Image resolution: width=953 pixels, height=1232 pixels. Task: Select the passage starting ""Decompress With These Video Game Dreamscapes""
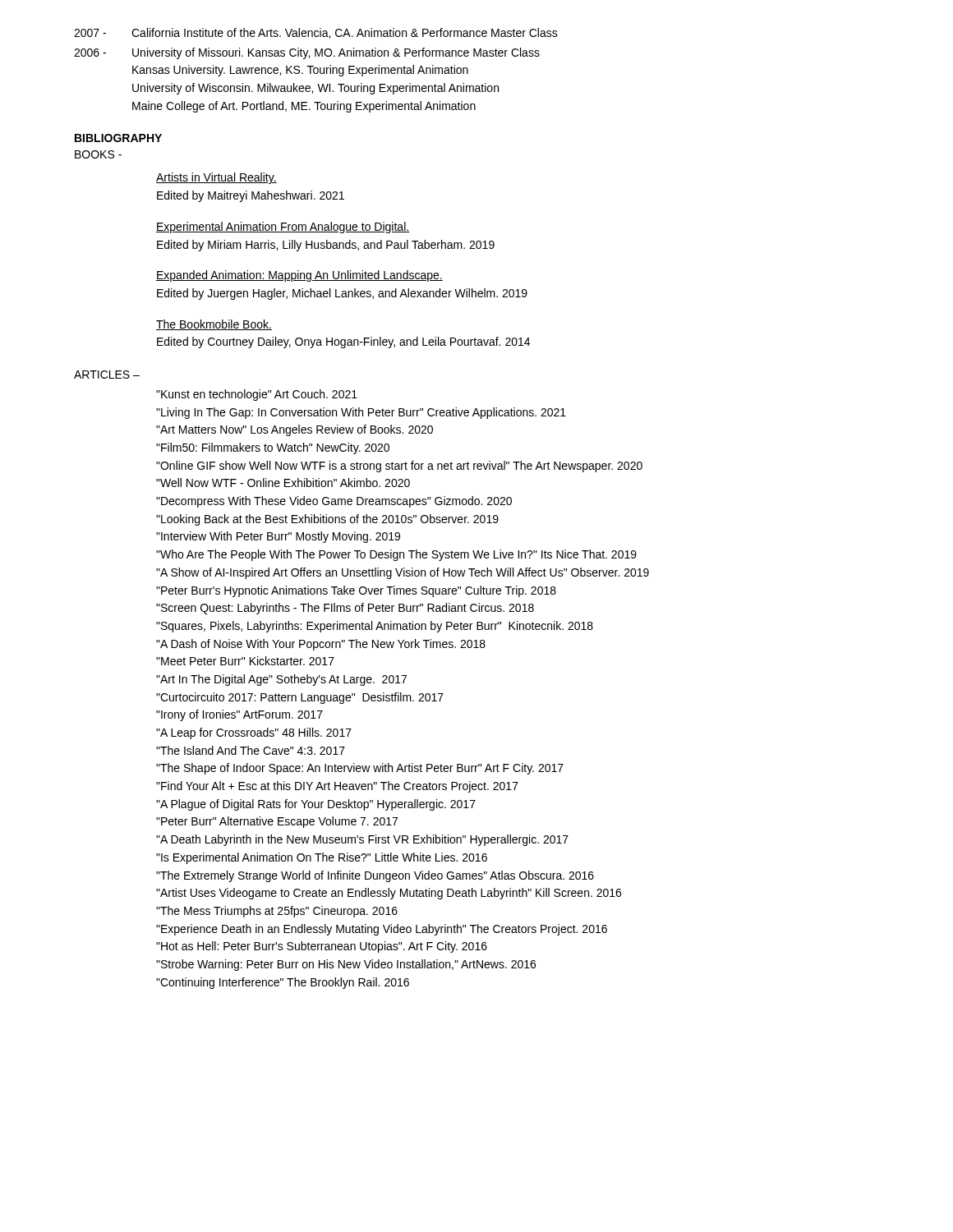coord(334,501)
